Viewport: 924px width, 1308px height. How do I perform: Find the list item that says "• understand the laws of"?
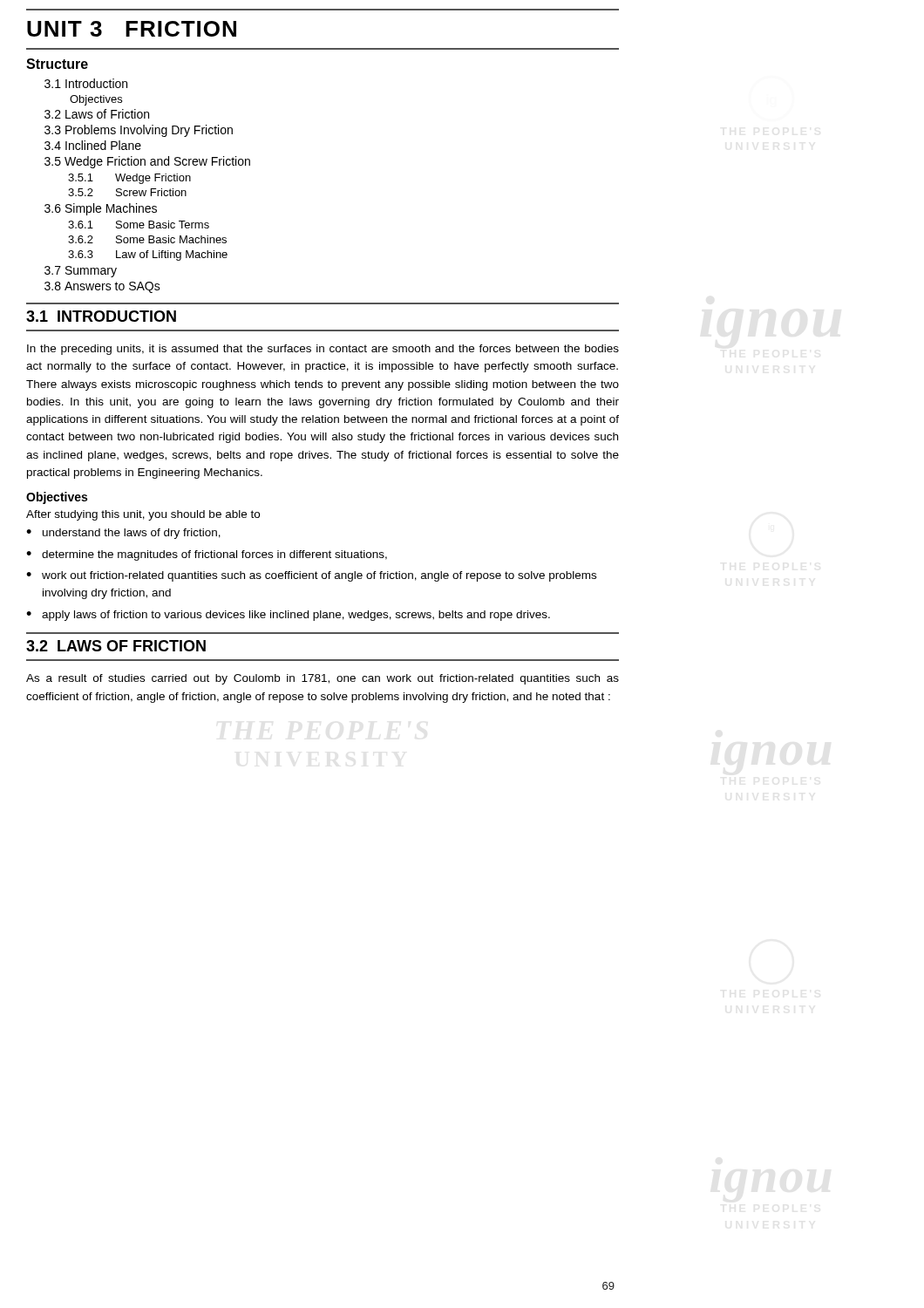124,533
